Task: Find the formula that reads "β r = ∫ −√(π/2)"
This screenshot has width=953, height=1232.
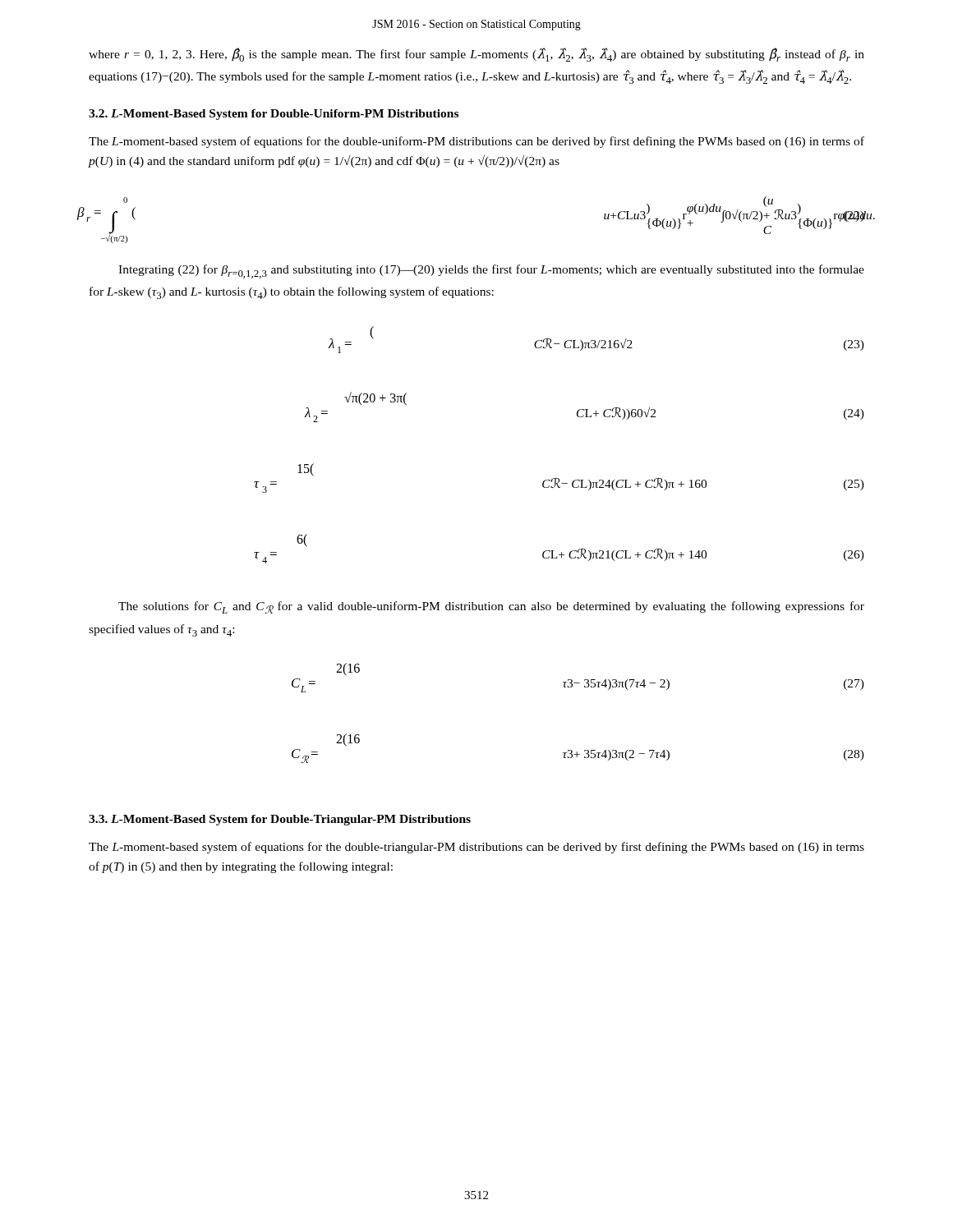Action: tap(112, 220)
